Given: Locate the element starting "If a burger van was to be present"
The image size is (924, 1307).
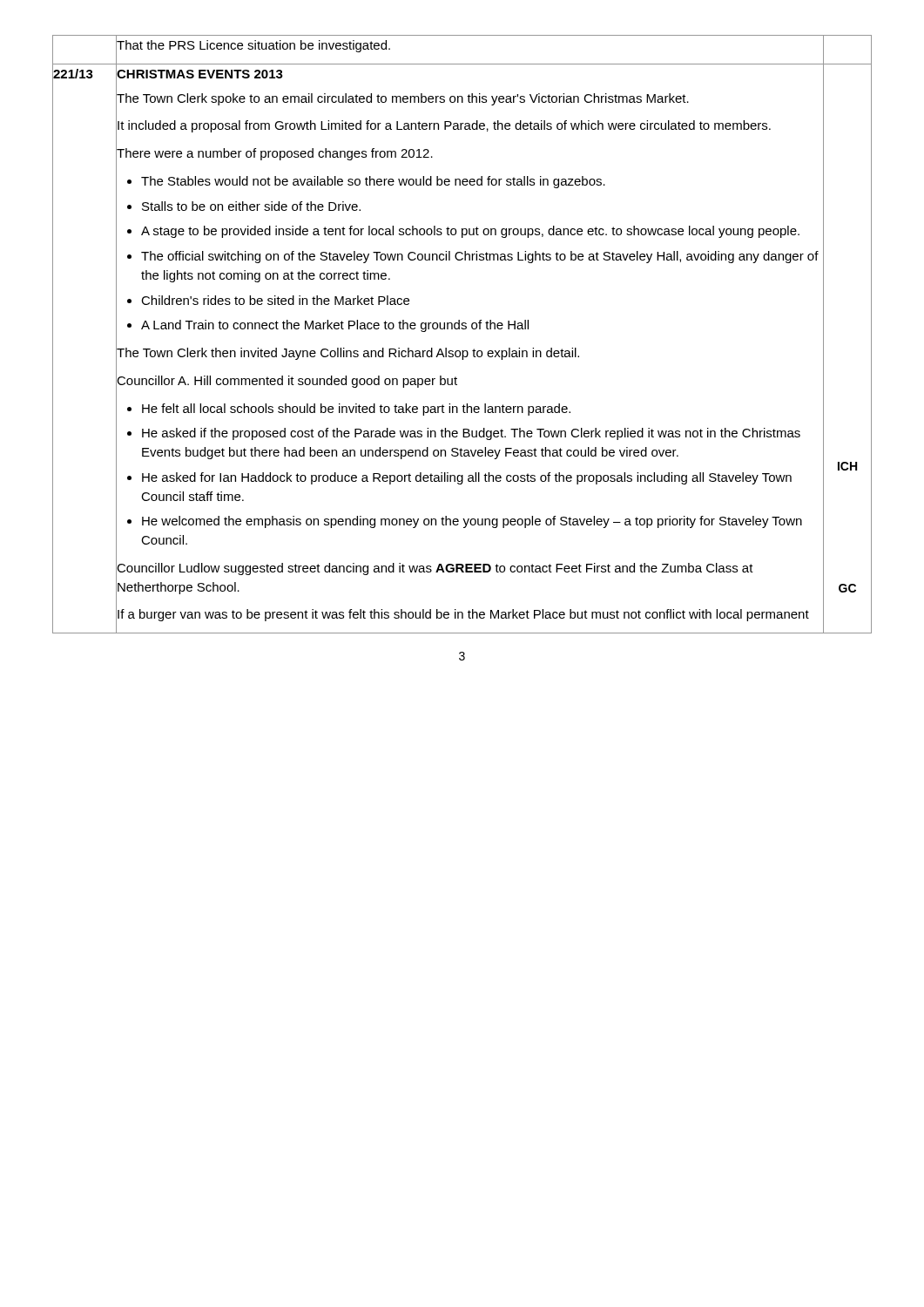Looking at the screenshot, I should pyautogui.click(x=470, y=614).
